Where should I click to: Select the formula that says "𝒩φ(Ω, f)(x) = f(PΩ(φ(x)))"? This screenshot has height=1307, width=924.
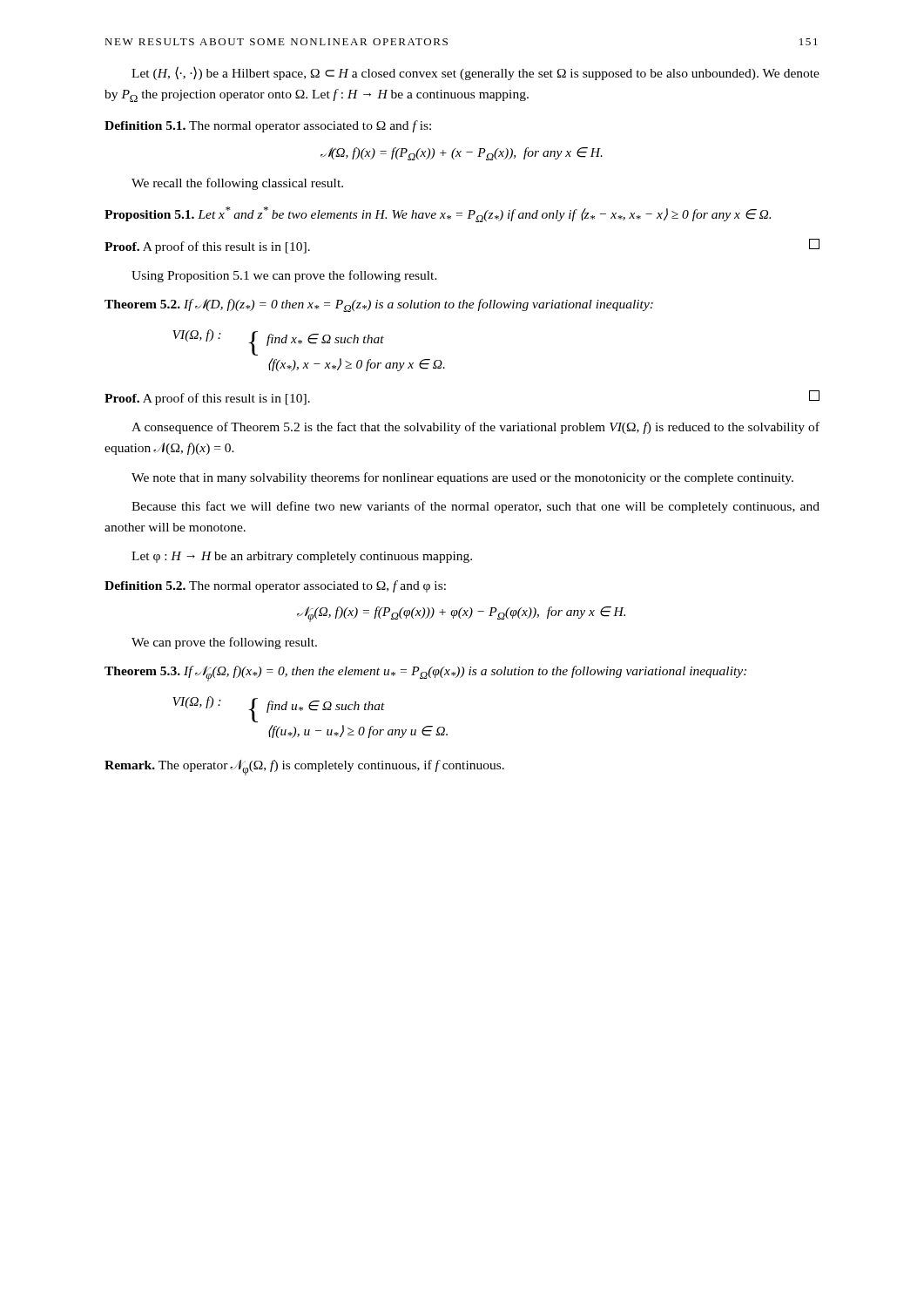click(462, 613)
